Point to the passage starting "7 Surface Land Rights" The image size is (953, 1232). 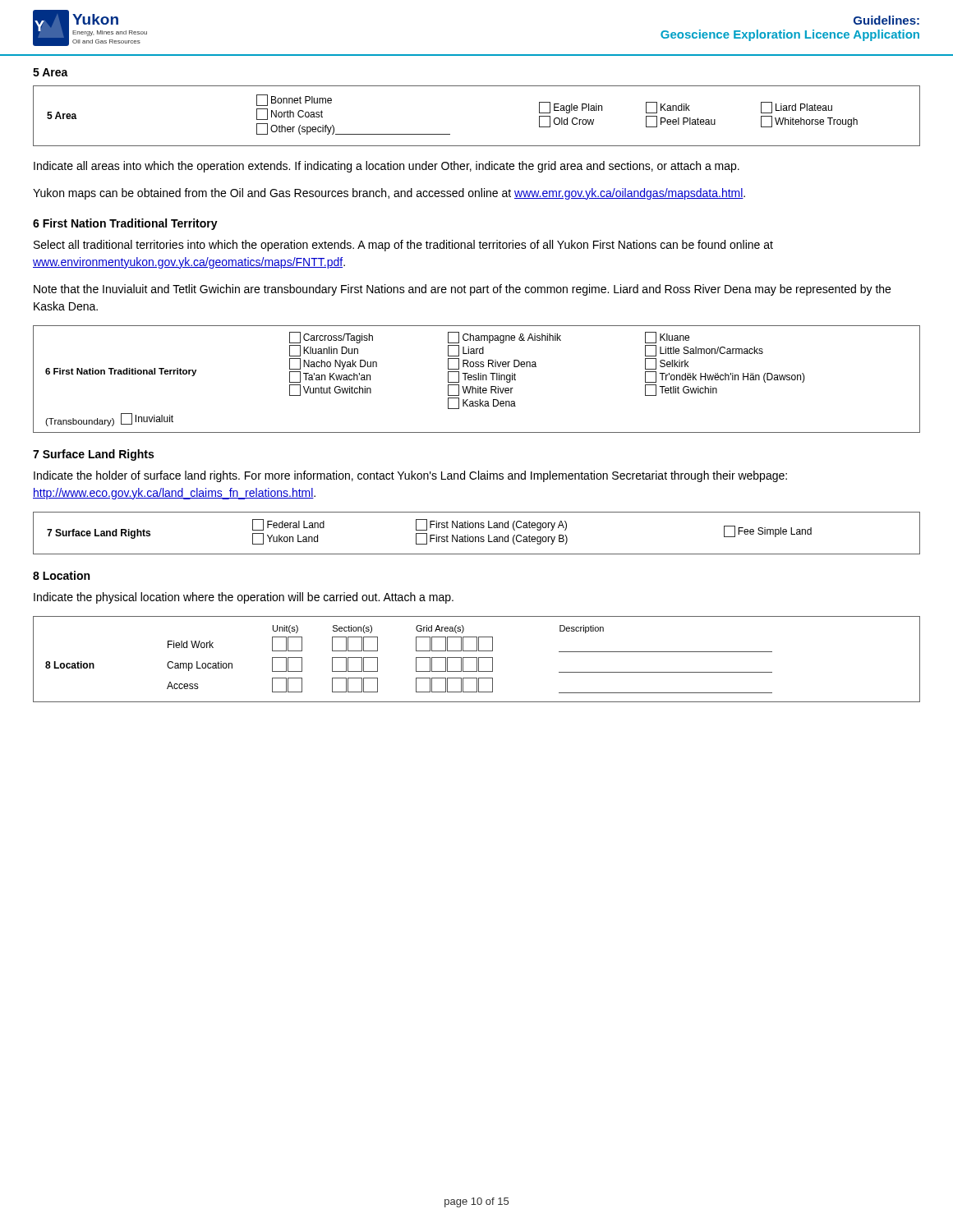[94, 454]
